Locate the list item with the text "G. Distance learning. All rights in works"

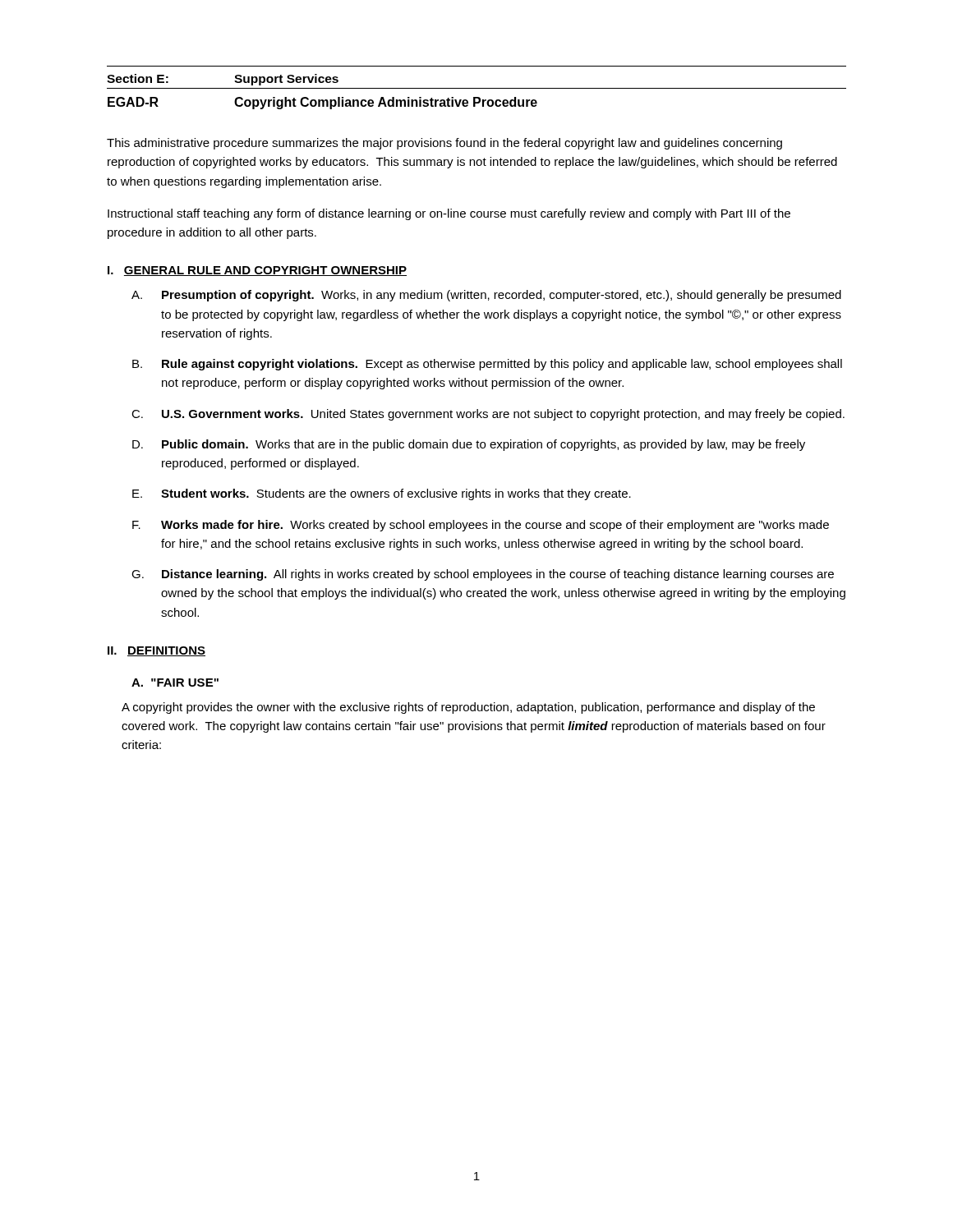point(489,593)
